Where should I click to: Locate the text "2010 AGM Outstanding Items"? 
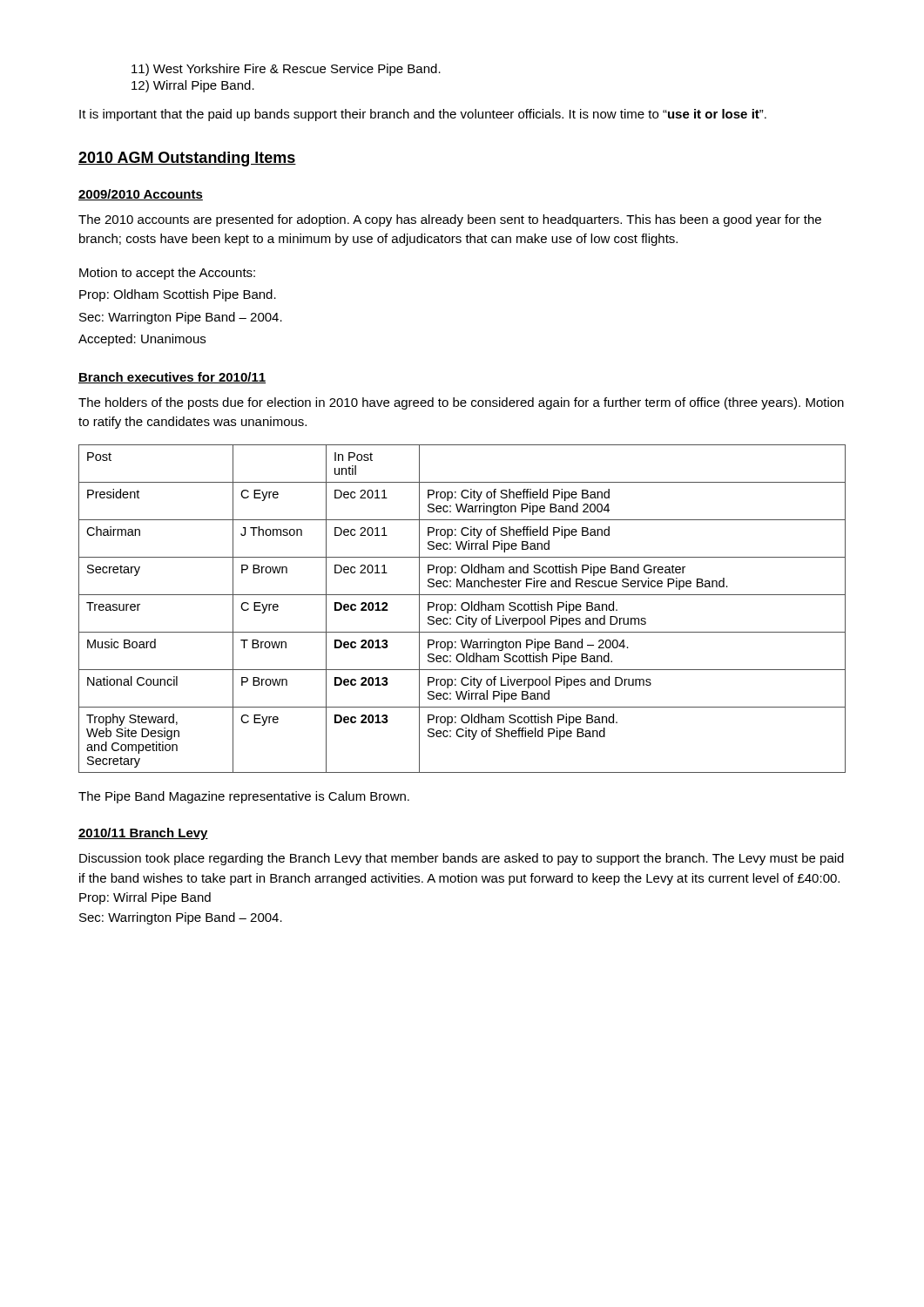(187, 157)
